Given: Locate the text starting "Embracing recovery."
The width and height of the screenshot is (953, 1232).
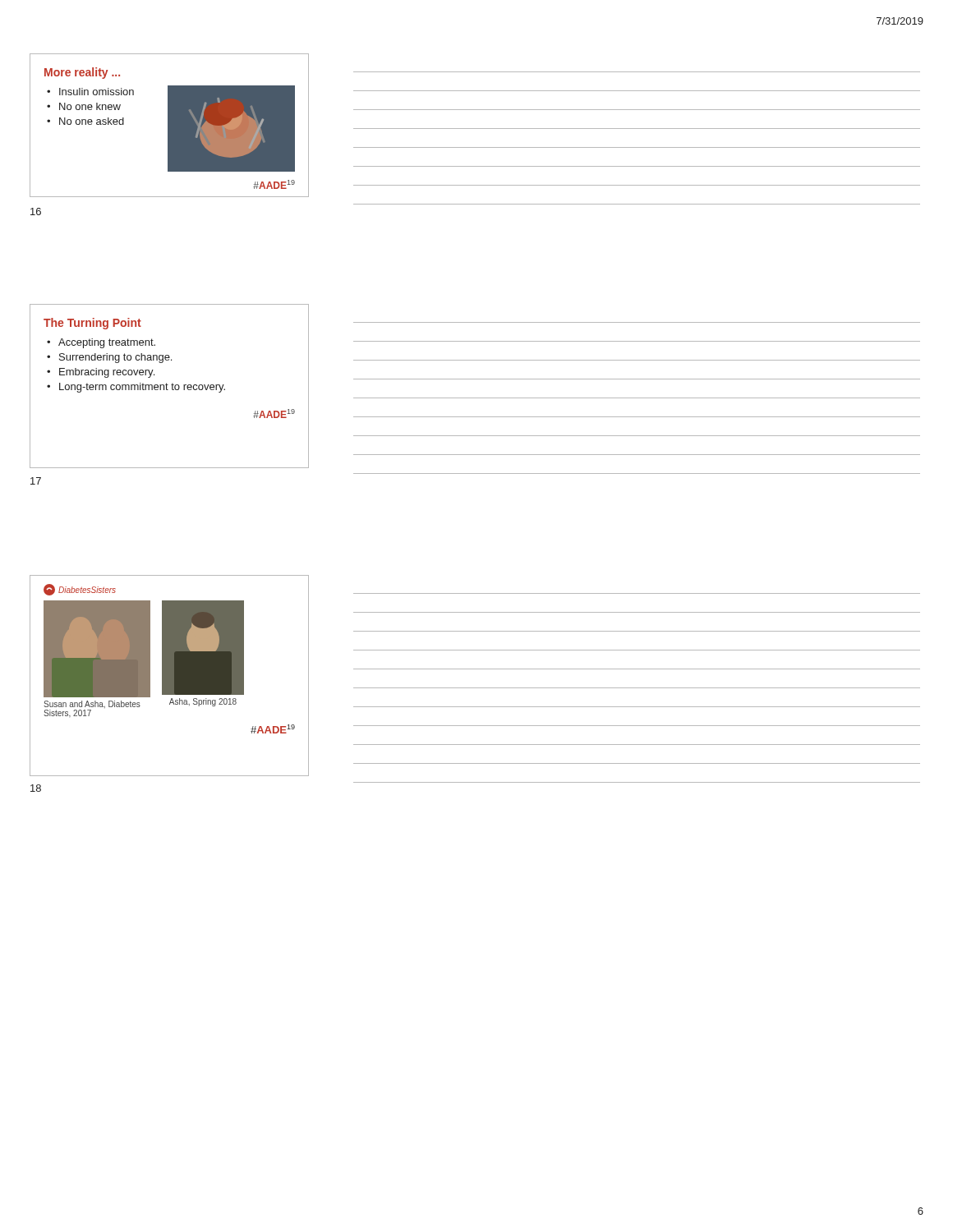Looking at the screenshot, I should (107, 372).
